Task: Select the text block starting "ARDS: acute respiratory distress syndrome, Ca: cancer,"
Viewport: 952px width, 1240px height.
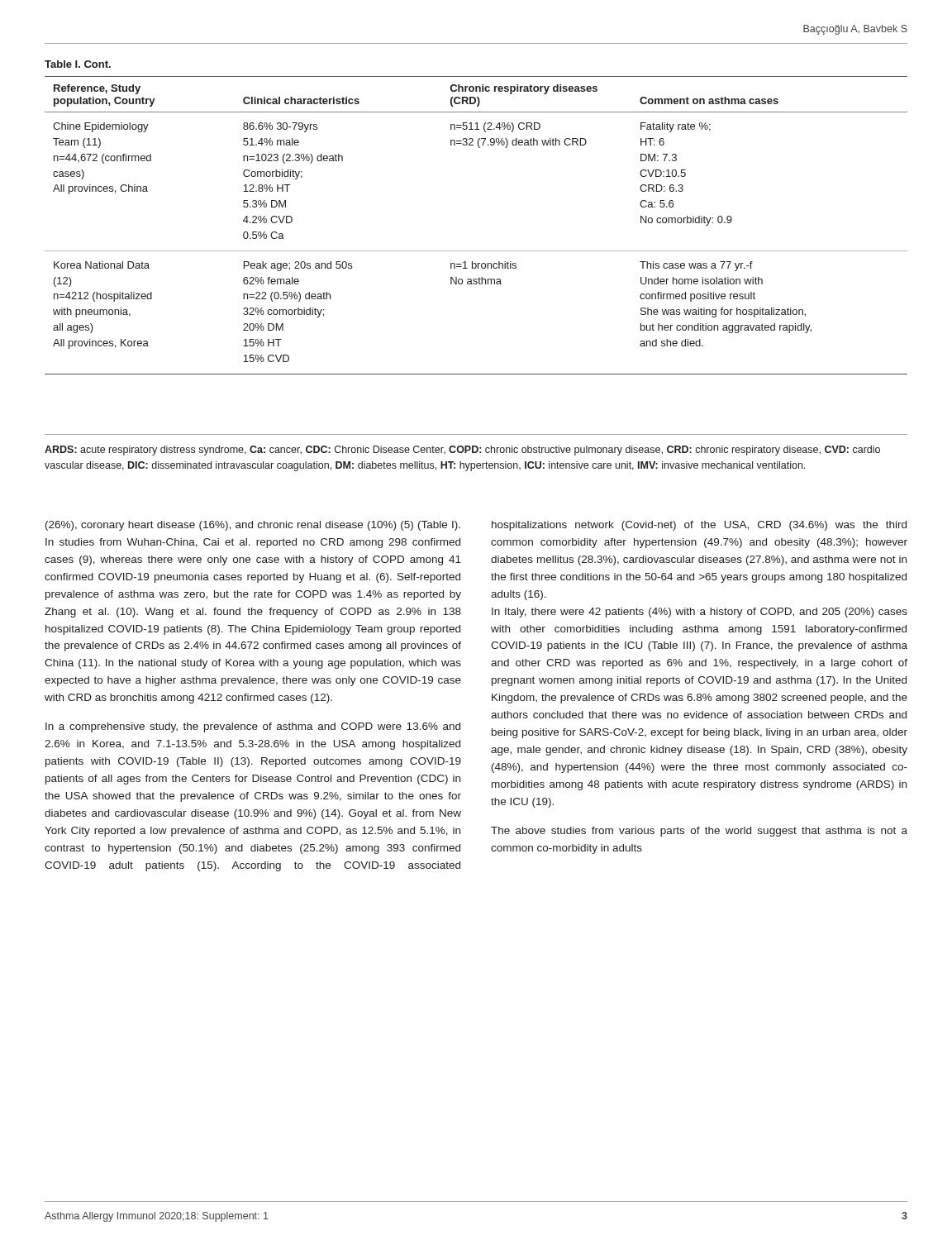Action: click(x=463, y=457)
